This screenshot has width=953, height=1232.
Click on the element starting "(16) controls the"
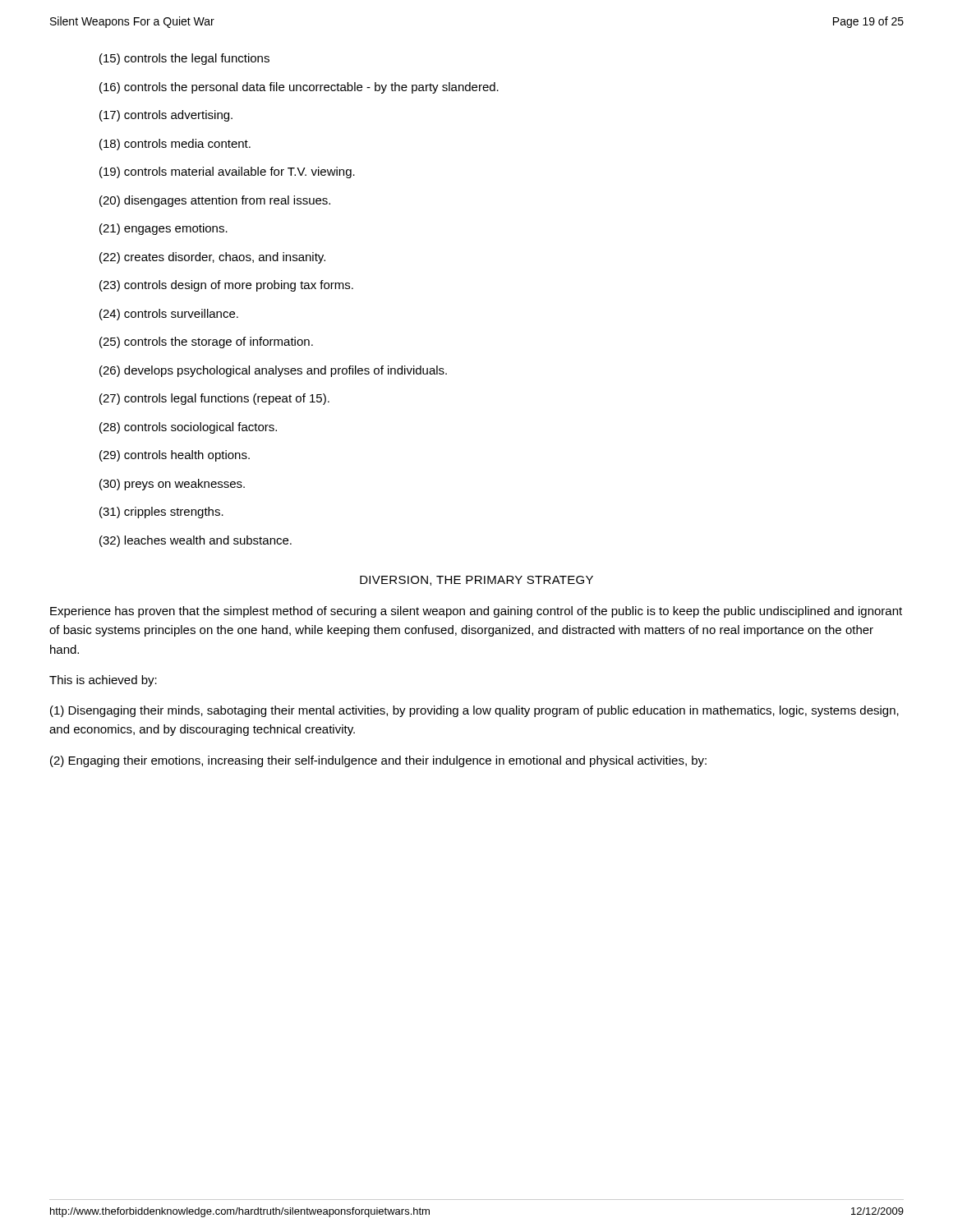coord(299,86)
